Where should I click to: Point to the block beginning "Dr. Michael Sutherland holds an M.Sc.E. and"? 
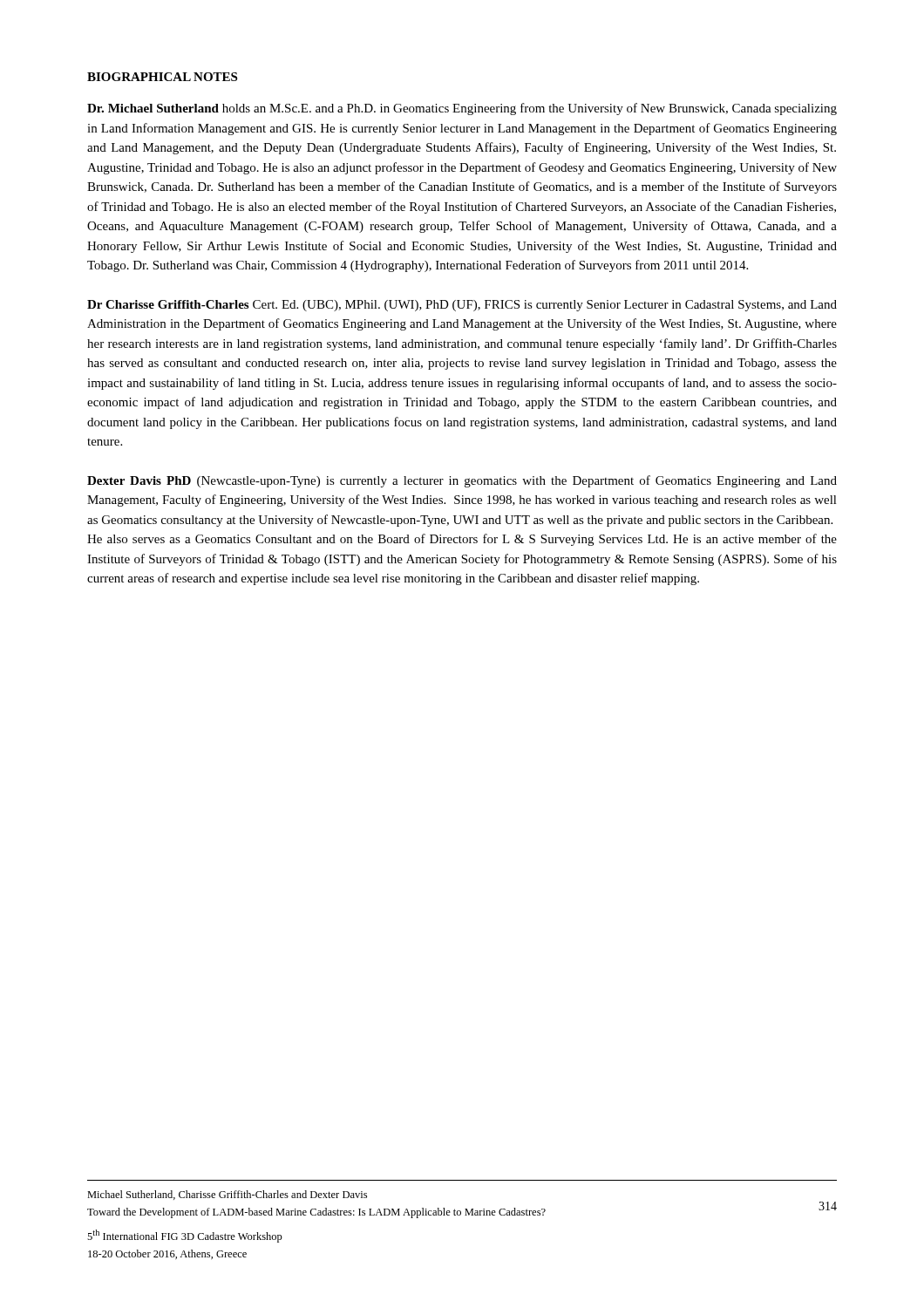462,187
